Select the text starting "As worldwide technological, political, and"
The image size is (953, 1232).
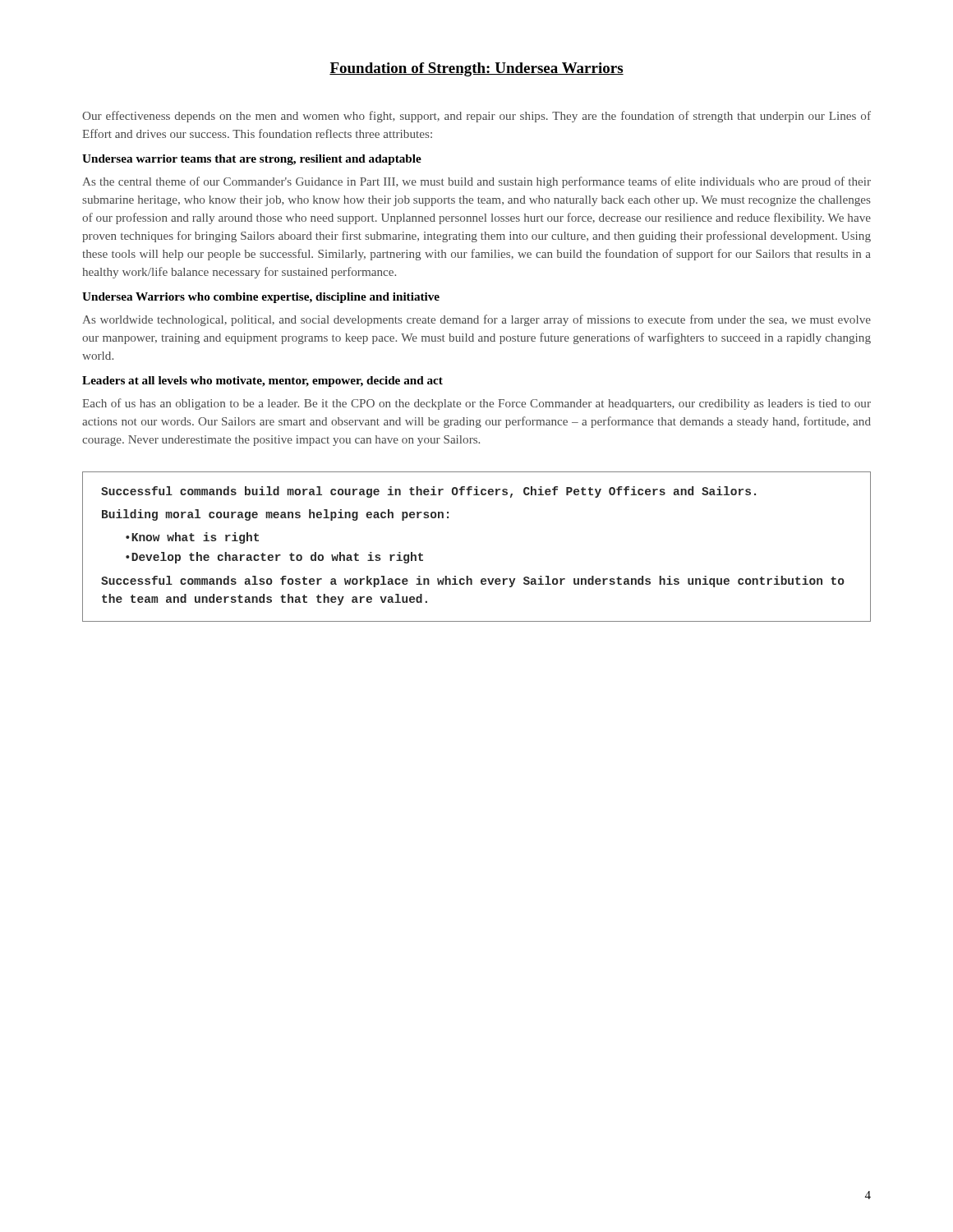[x=476, y=337]
